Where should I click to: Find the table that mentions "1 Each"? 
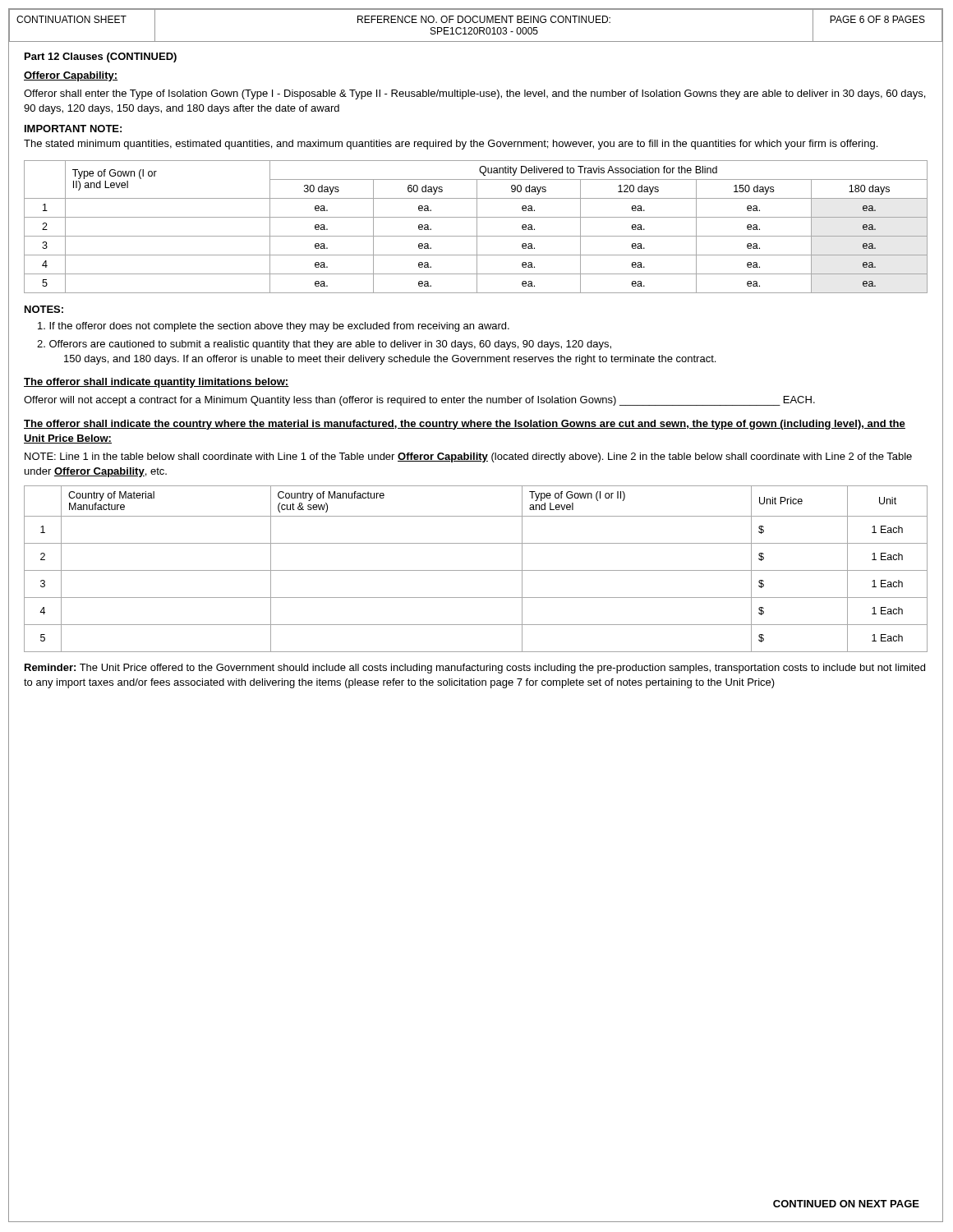coord(476,569)
